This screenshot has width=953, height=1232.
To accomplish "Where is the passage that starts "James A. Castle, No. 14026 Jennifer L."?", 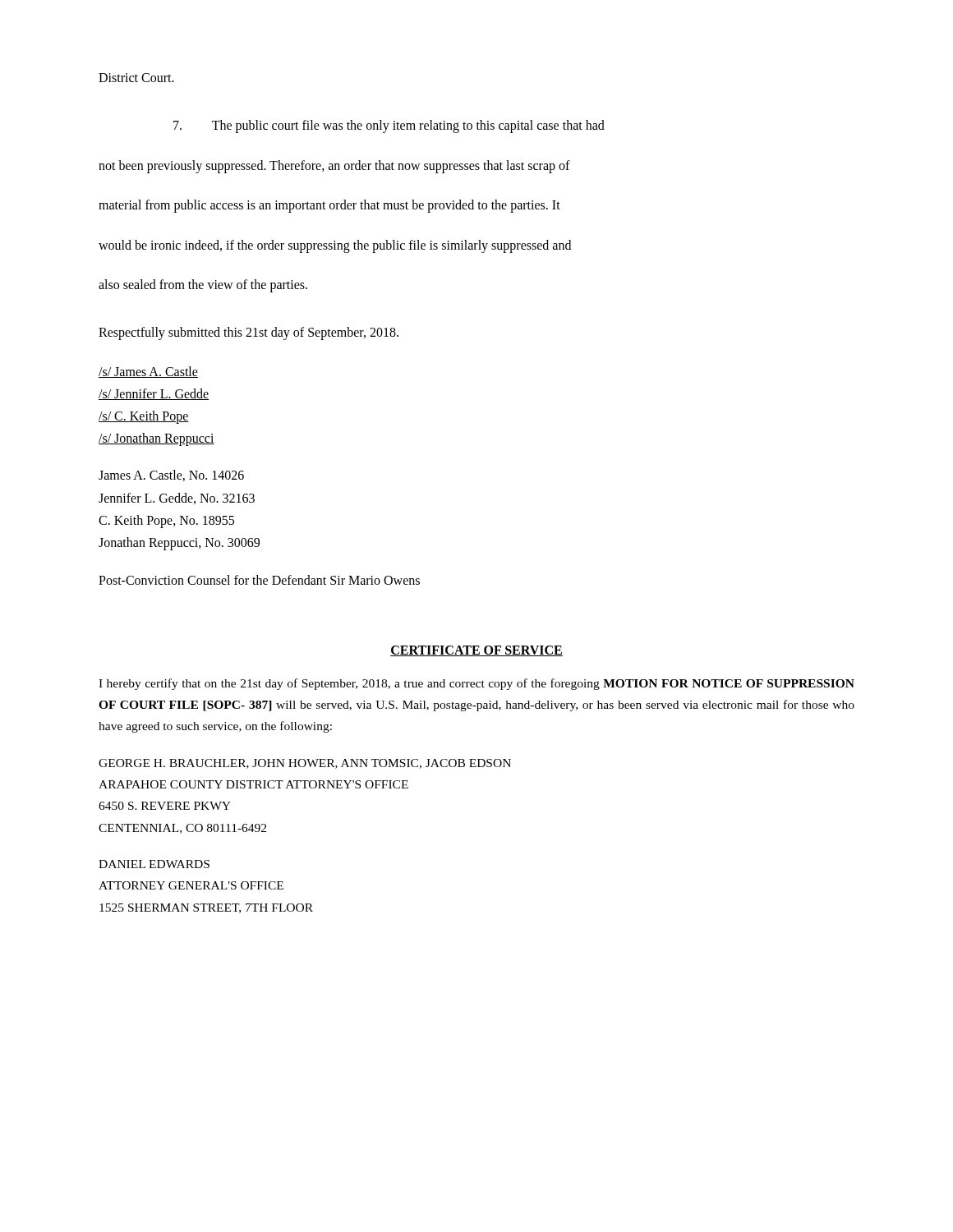I will pos(179,509).
